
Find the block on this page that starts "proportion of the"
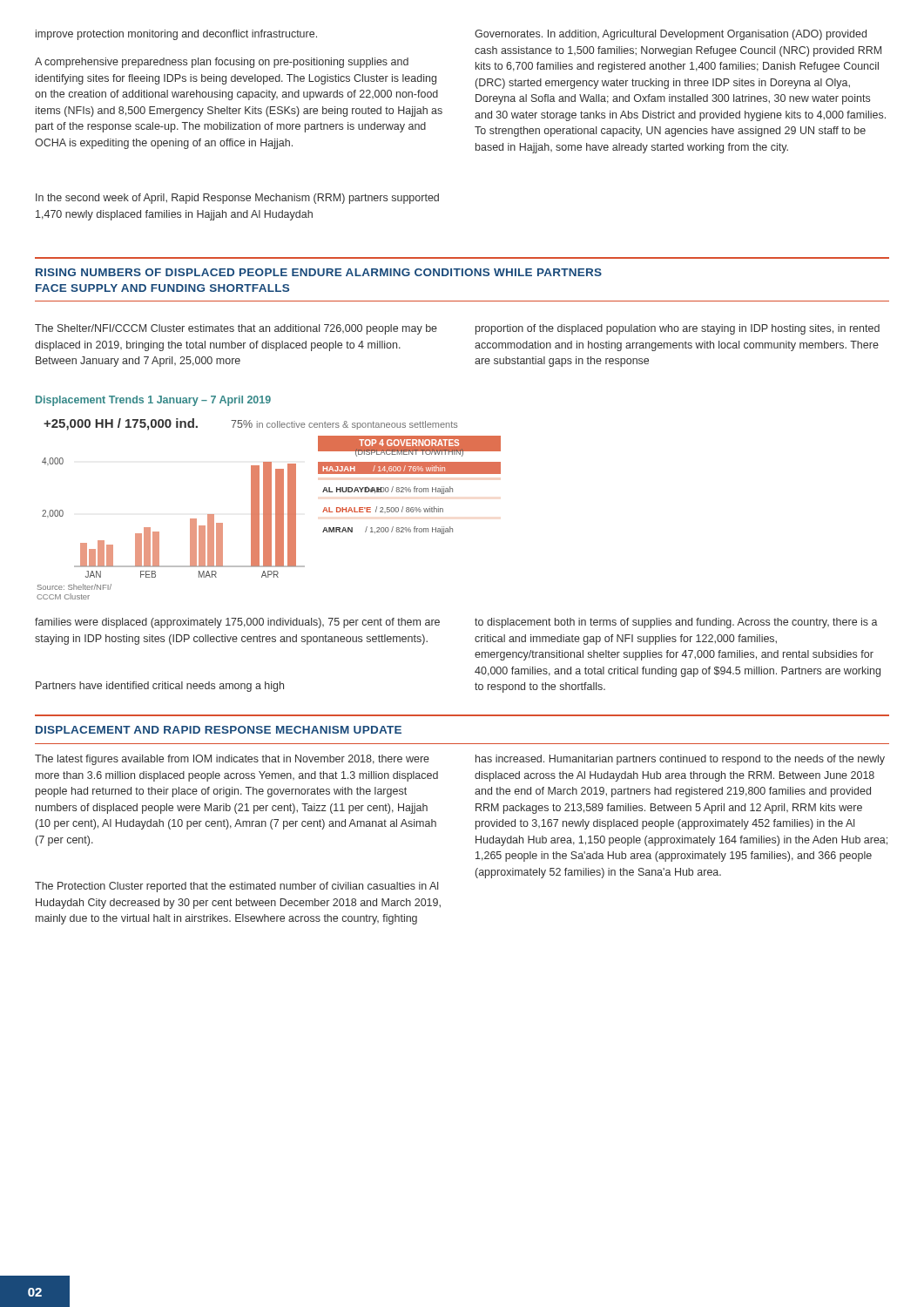click(x=677, y=345)
